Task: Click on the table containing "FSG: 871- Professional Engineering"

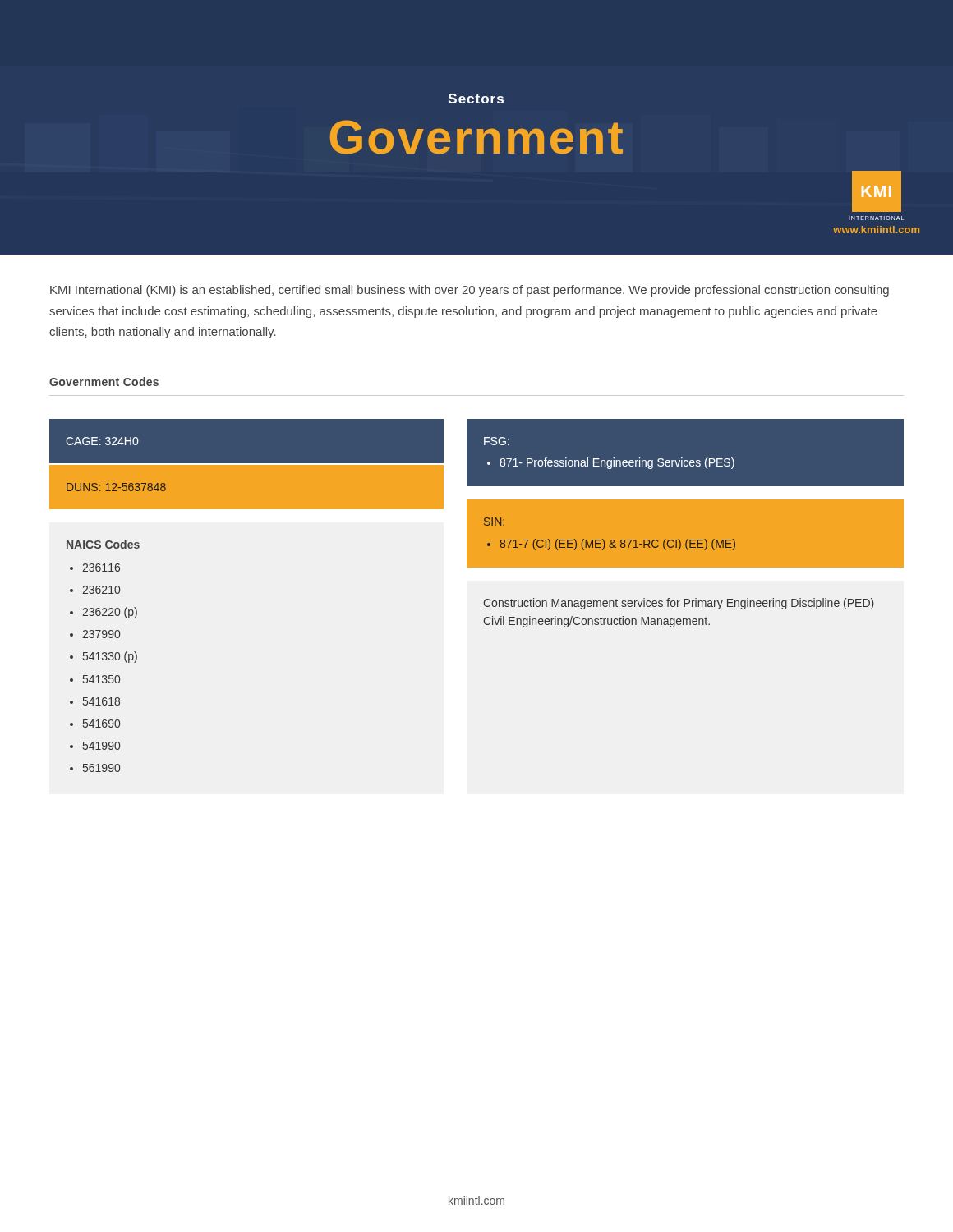Action: (x=685, y=453)
